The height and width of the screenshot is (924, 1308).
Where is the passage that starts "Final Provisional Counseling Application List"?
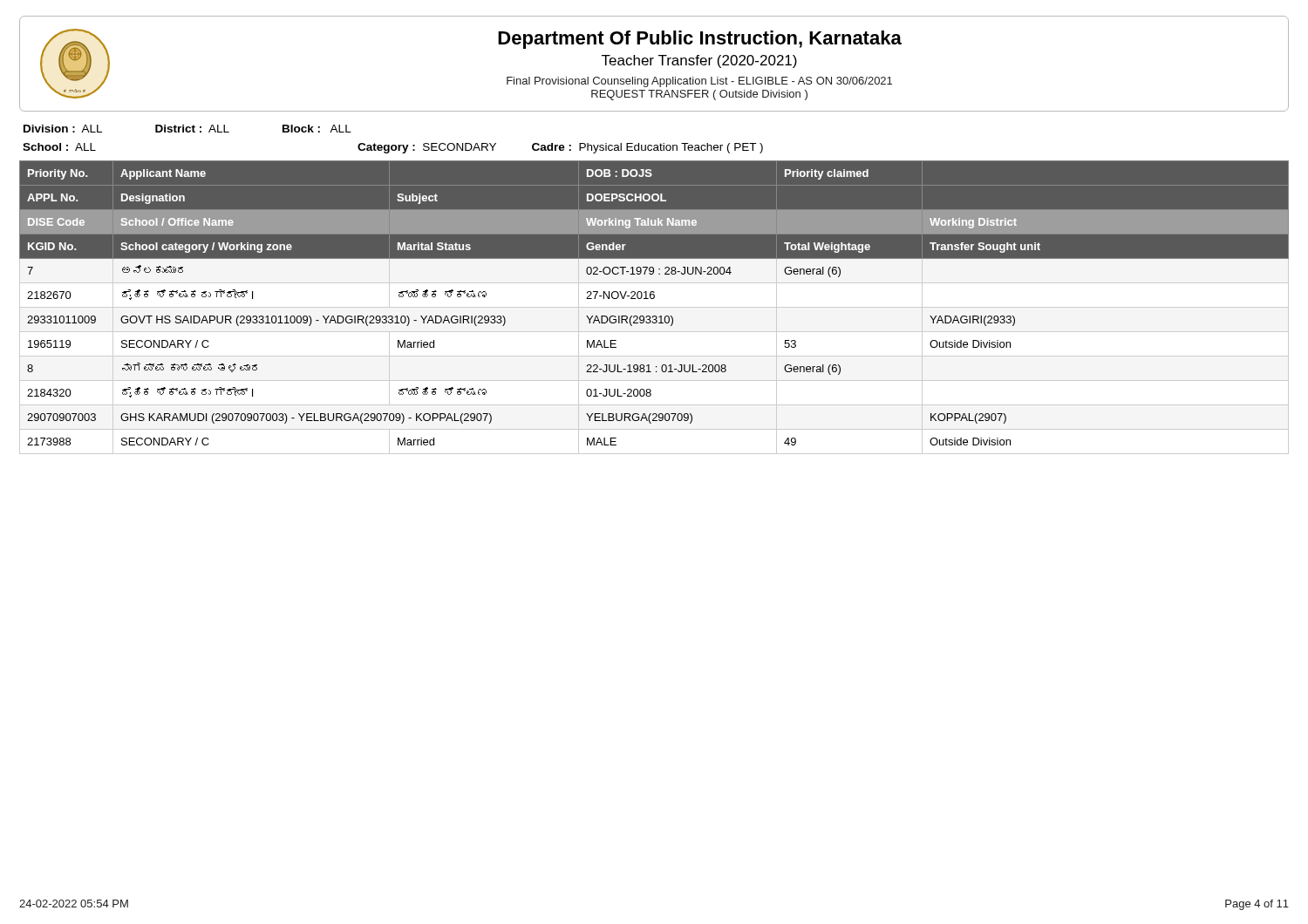pos(699,87)
